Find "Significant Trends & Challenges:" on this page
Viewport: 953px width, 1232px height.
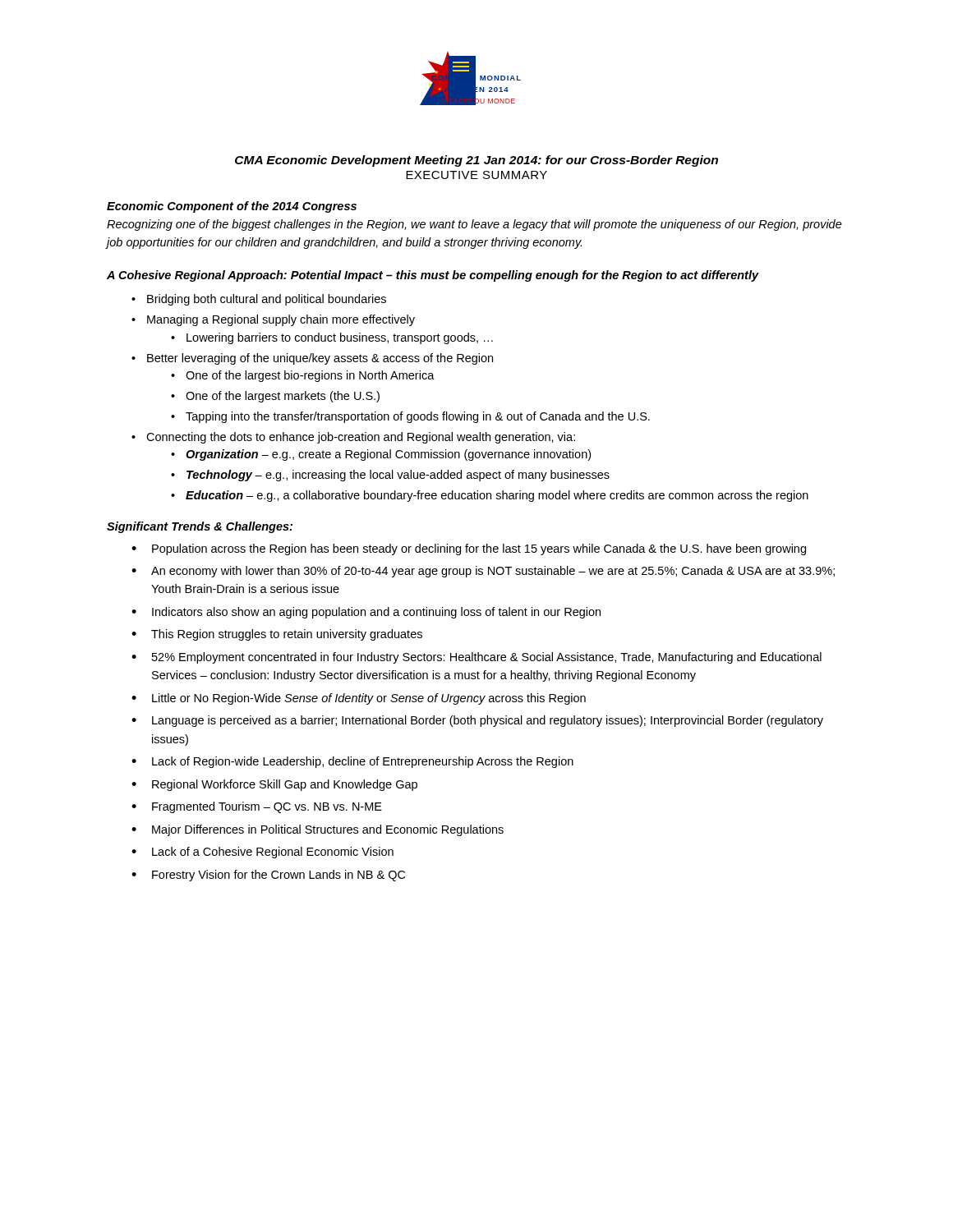pyautogui.click(x=200, y=526)
